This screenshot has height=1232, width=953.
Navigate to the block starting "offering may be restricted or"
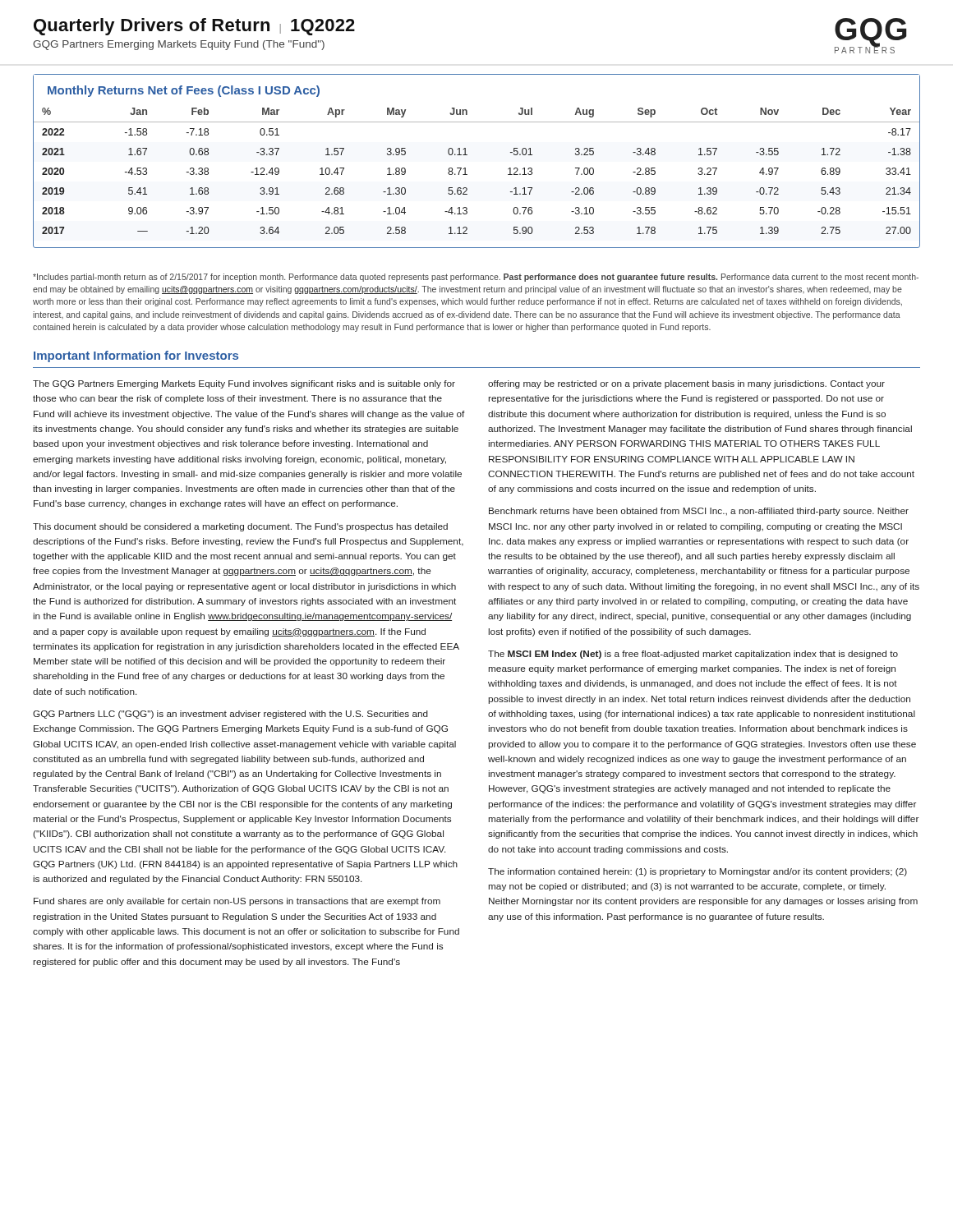704,650
